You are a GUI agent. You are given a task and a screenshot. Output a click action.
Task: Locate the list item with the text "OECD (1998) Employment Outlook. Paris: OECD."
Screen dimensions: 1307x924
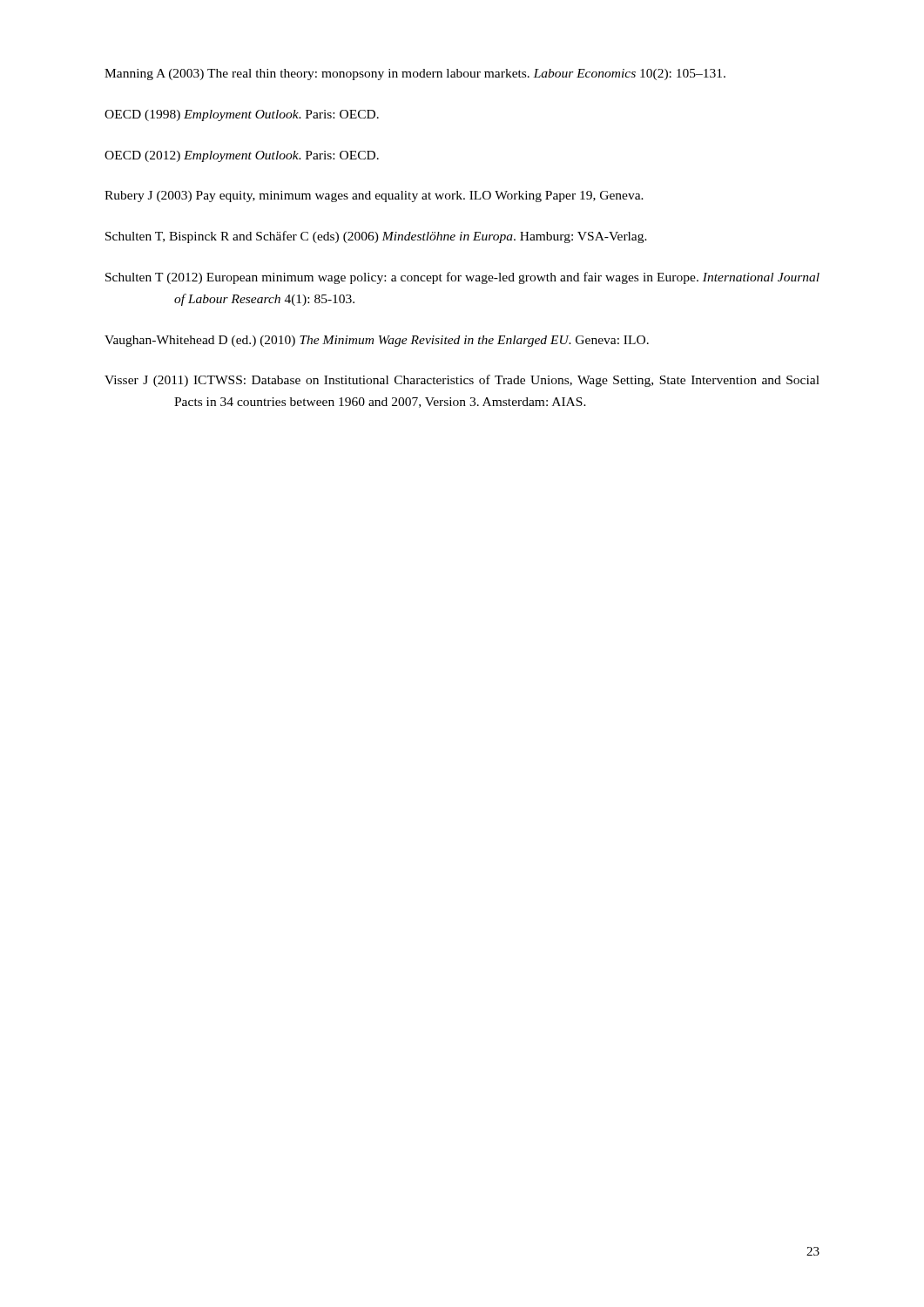[x=242, y=114]
